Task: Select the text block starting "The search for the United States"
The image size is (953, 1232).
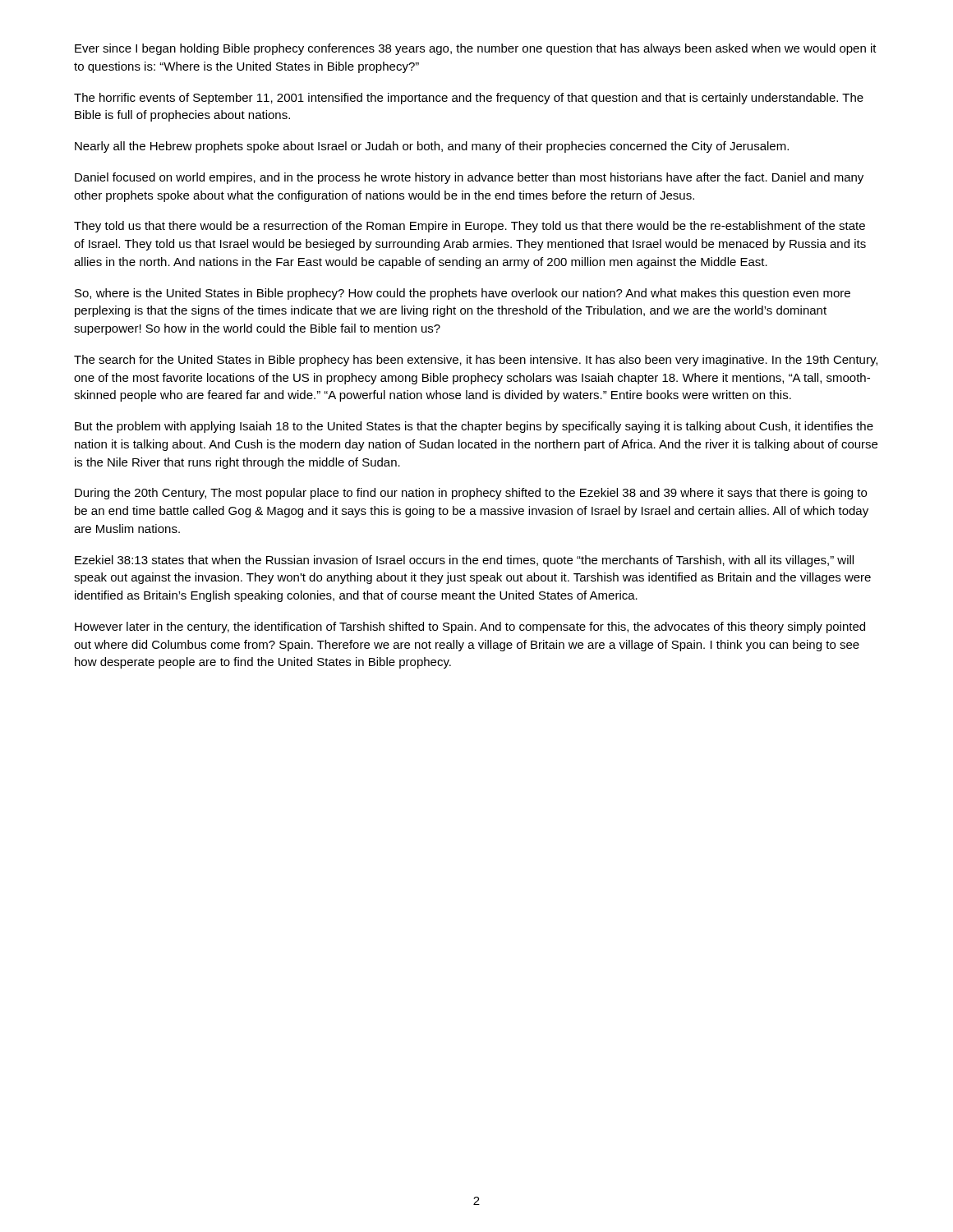Action: (476, 377)
